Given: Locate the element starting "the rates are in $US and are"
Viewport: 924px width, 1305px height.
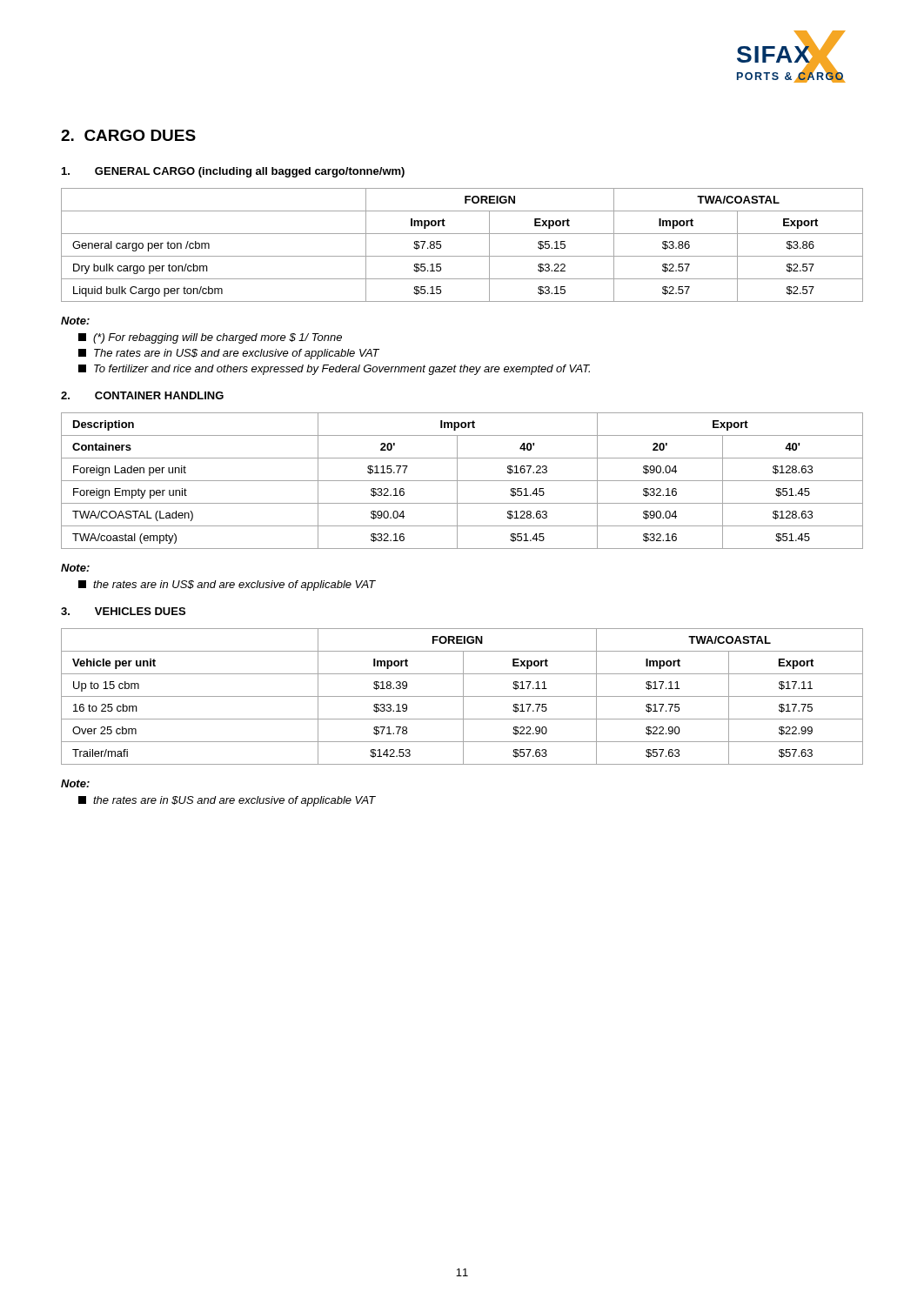Looking at the screenshot, I should click(x=227, y=800).
